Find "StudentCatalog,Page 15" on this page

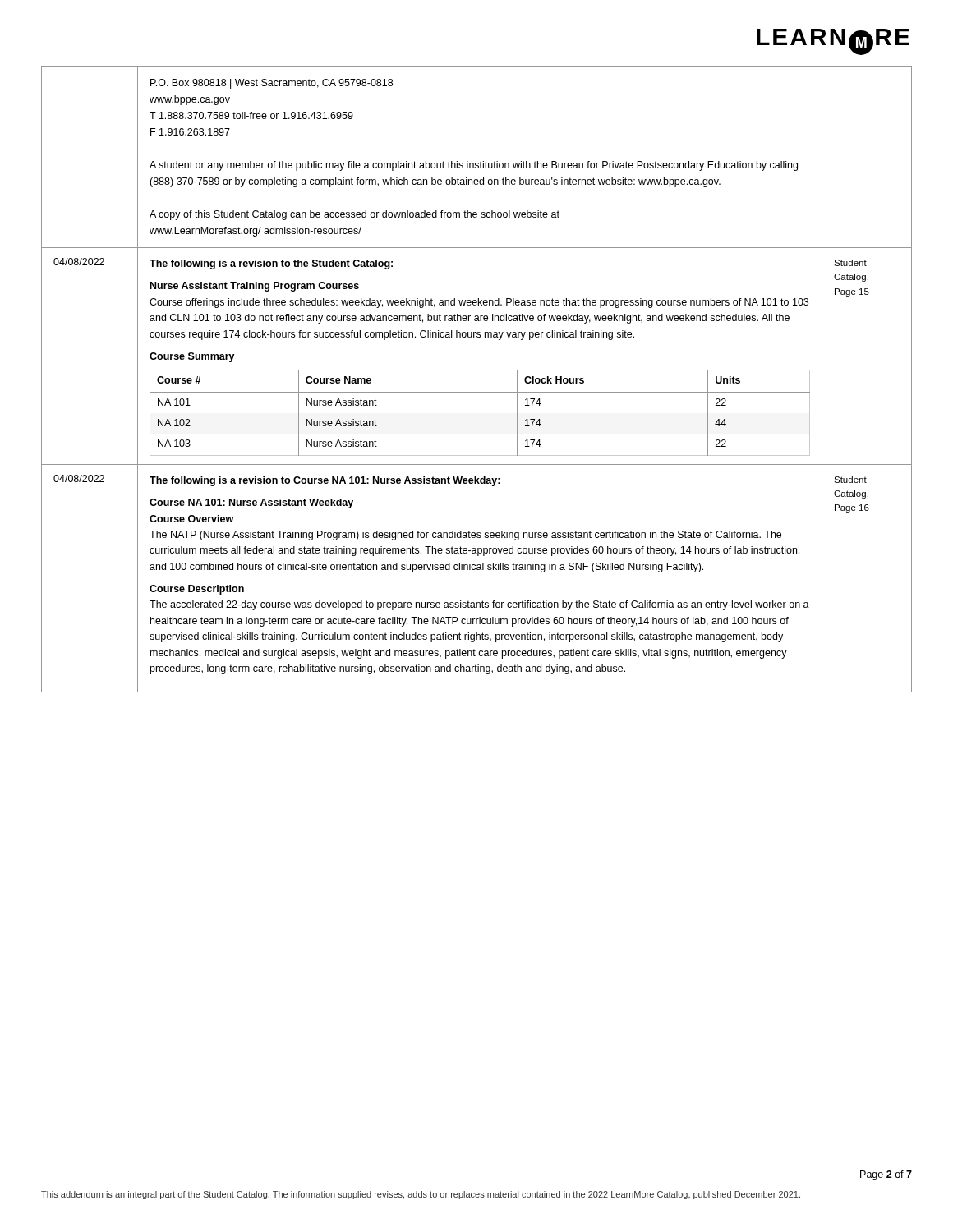point(851,277)
